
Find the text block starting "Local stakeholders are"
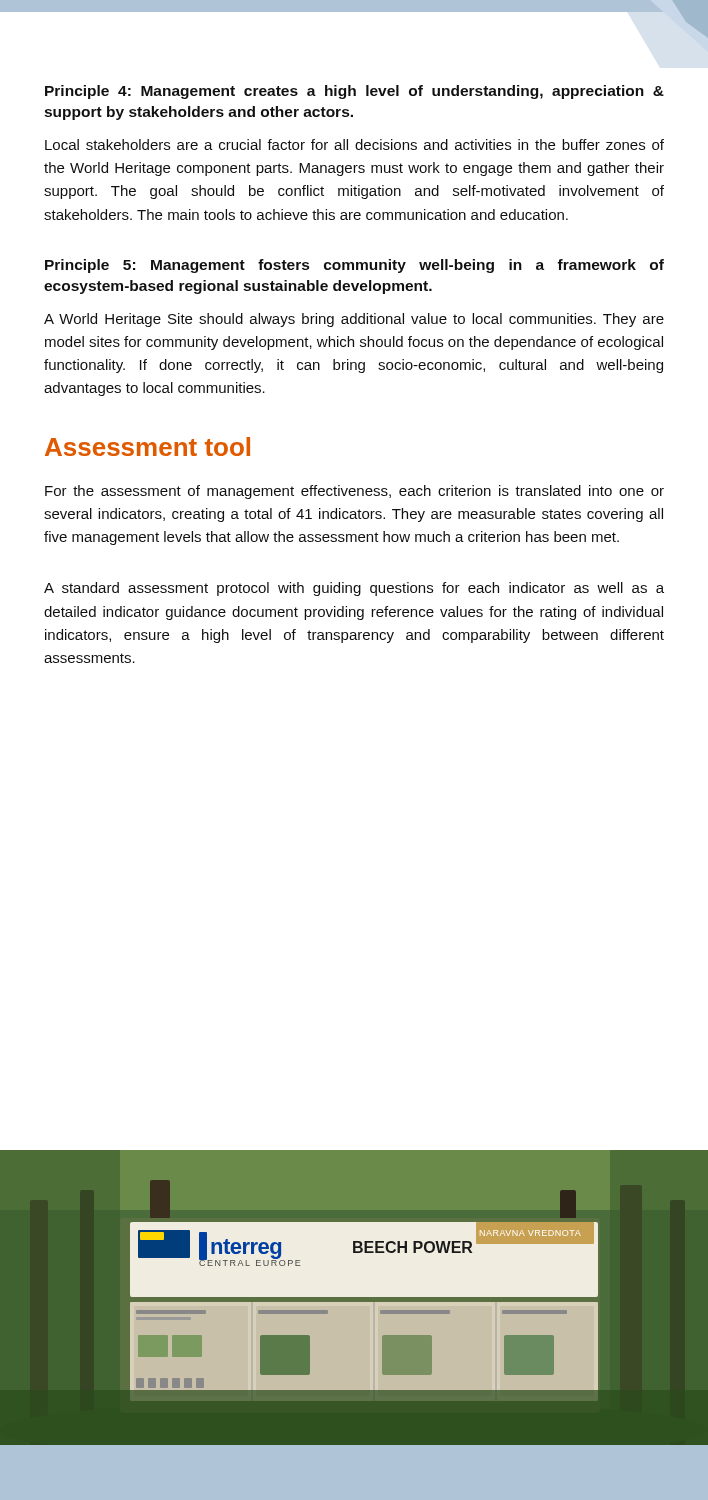point(354,179)
